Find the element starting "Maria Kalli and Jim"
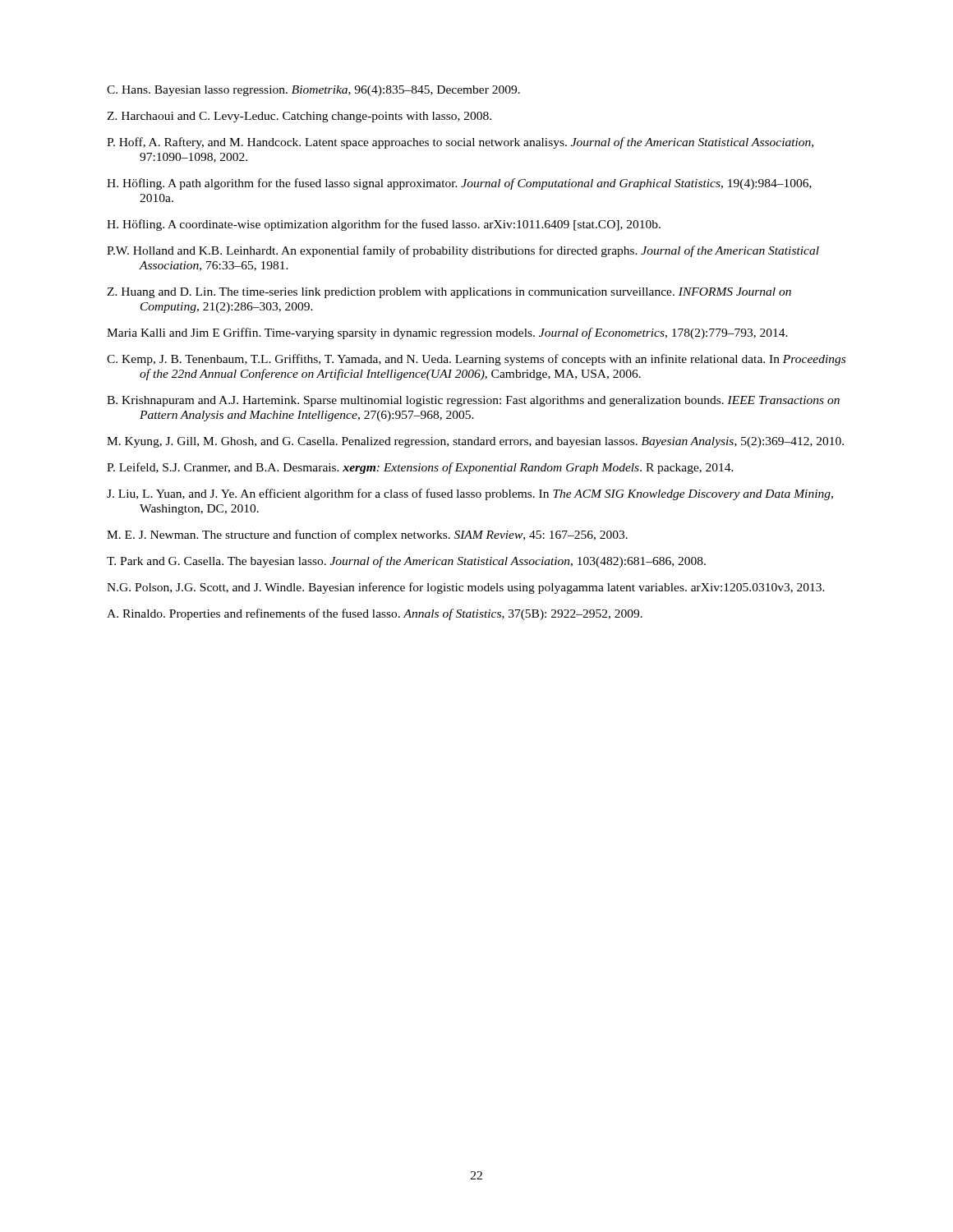 pyautogui.click(x=447, y=332)
